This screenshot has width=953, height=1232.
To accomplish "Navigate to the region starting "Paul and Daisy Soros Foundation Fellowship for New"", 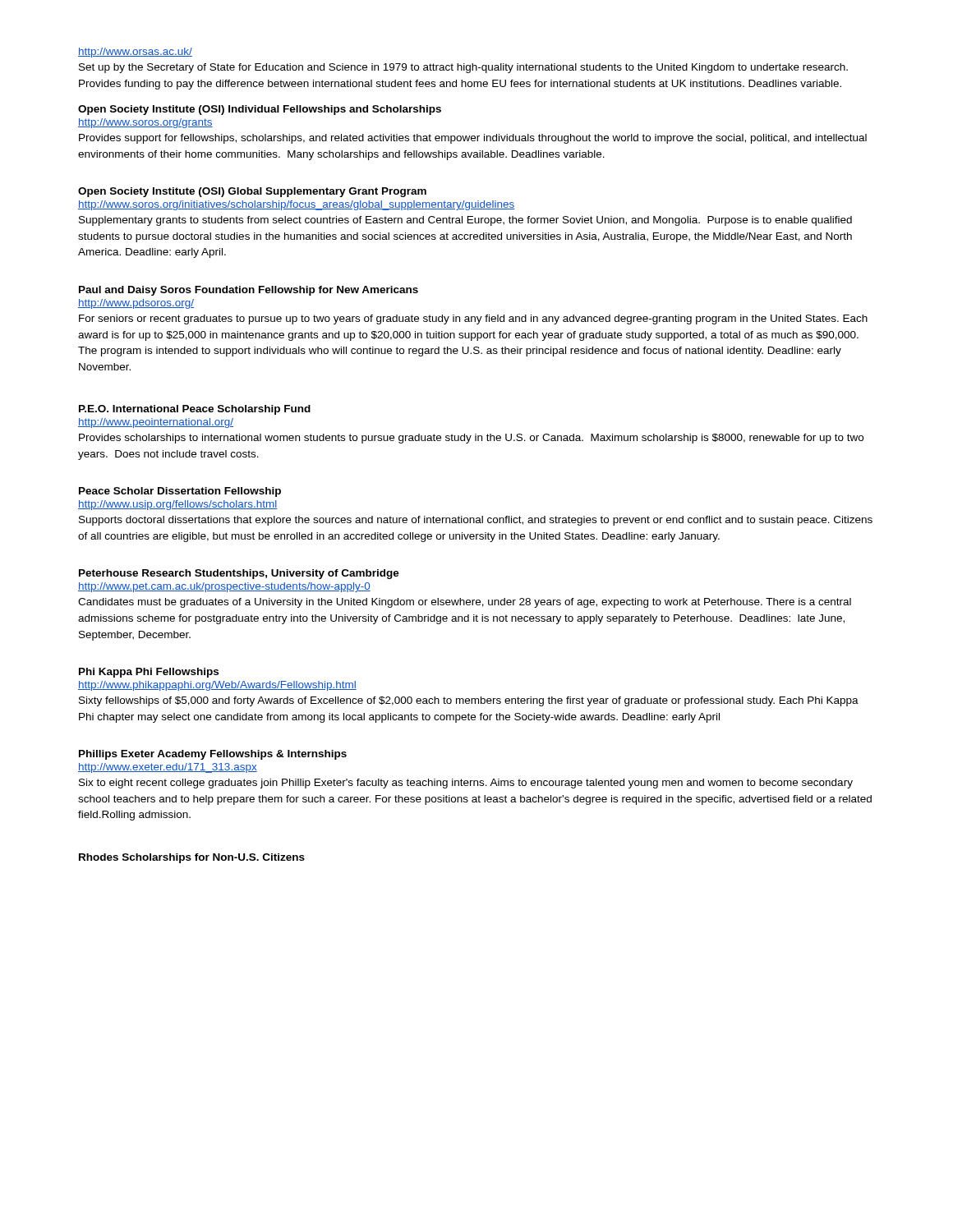I will (x=248, y=290).
